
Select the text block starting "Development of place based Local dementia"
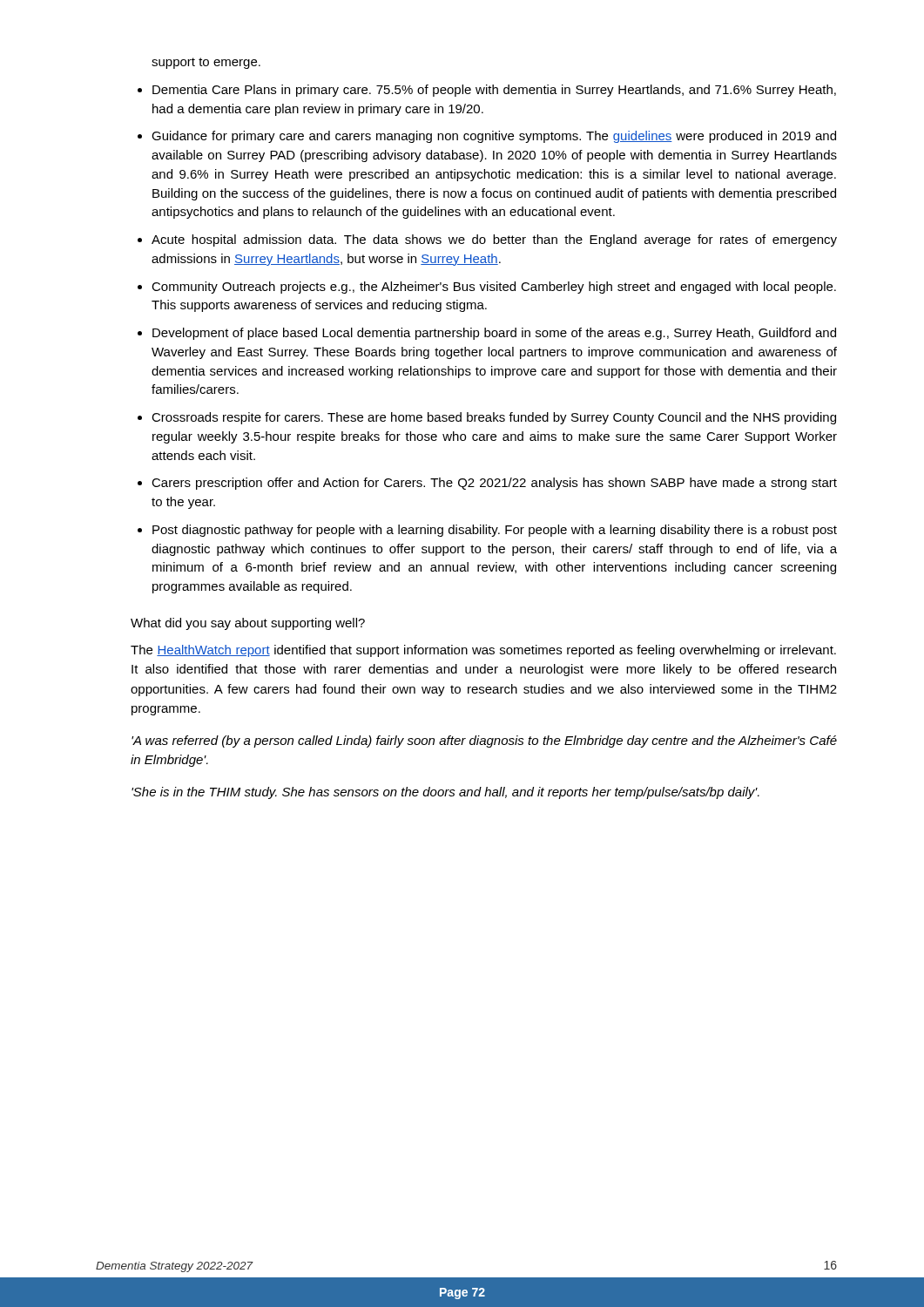click(x=494, y=361)
